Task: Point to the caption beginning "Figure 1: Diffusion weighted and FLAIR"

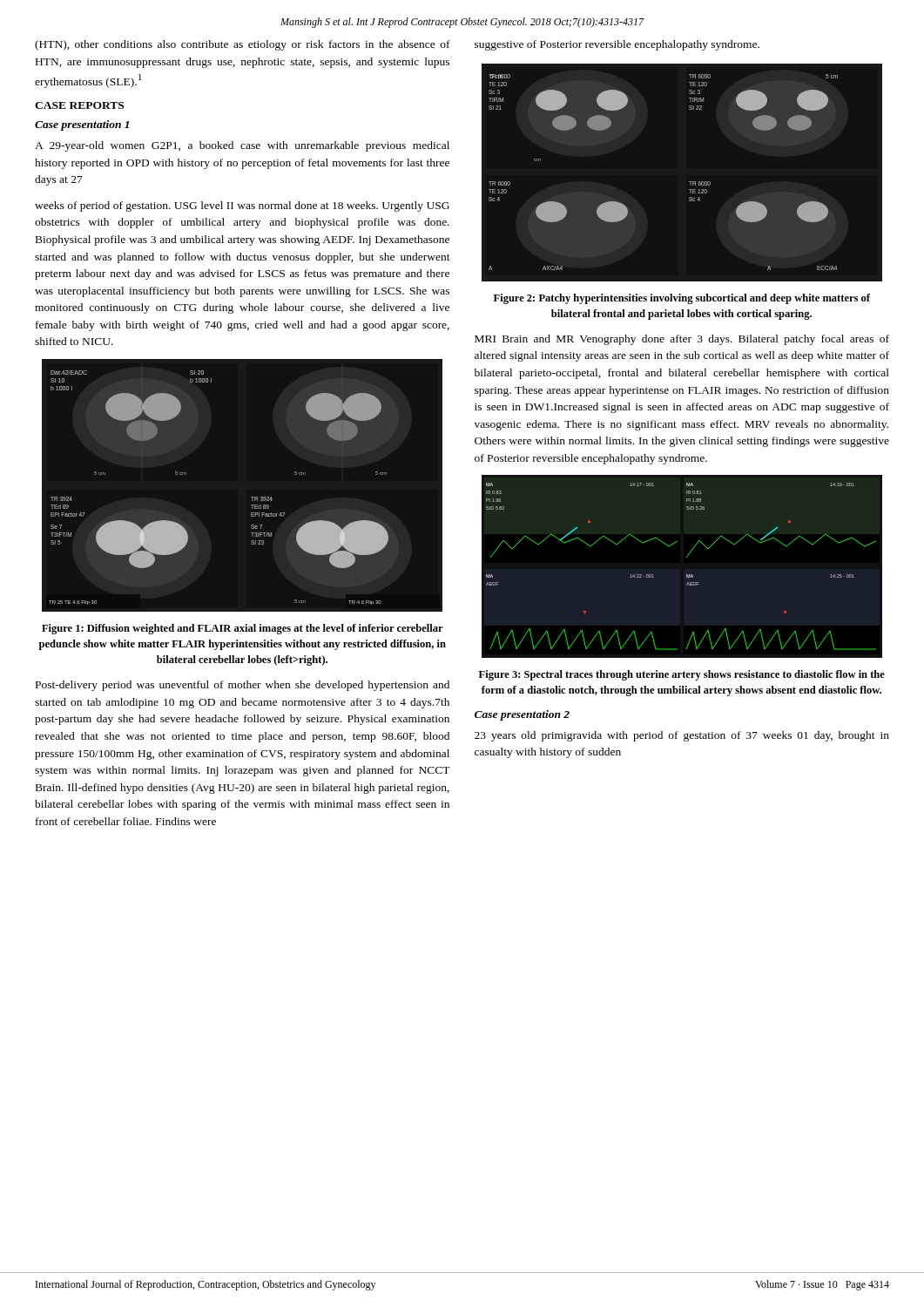Action: click(x=242, y=644)
